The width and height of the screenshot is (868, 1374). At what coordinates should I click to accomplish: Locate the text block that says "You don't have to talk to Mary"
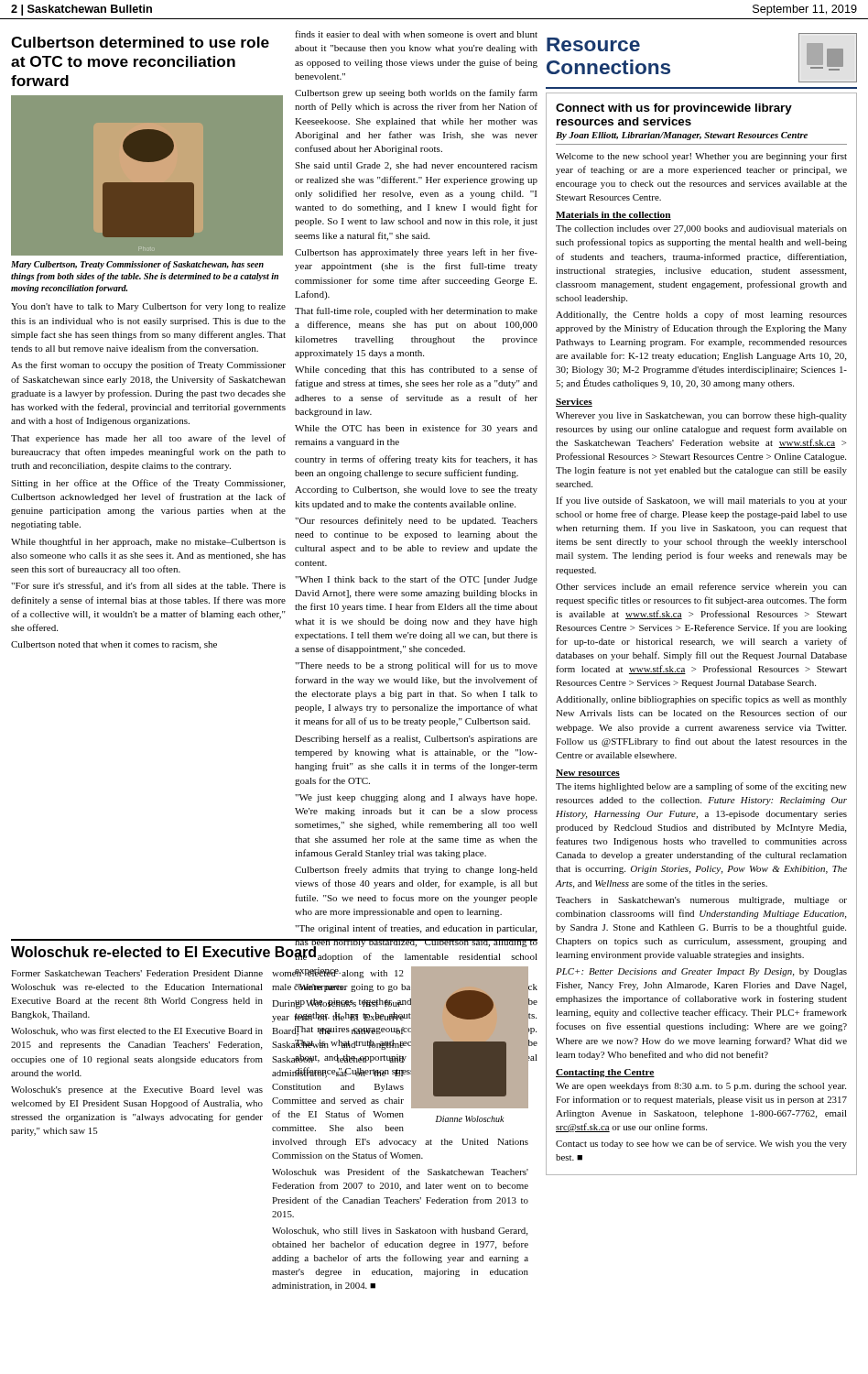[148, 476]
